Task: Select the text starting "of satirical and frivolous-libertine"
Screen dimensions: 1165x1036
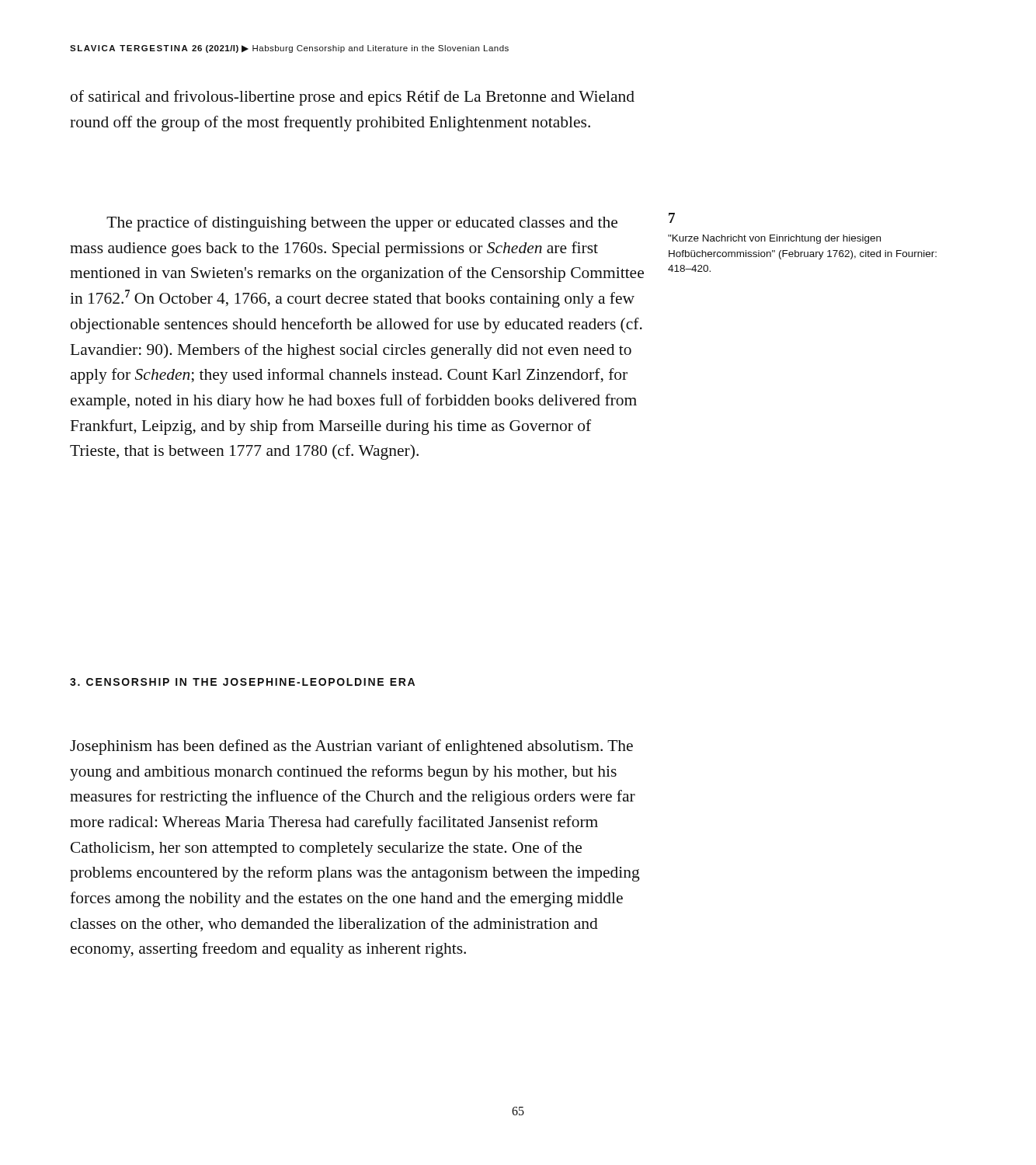Action: click(357, 109)
